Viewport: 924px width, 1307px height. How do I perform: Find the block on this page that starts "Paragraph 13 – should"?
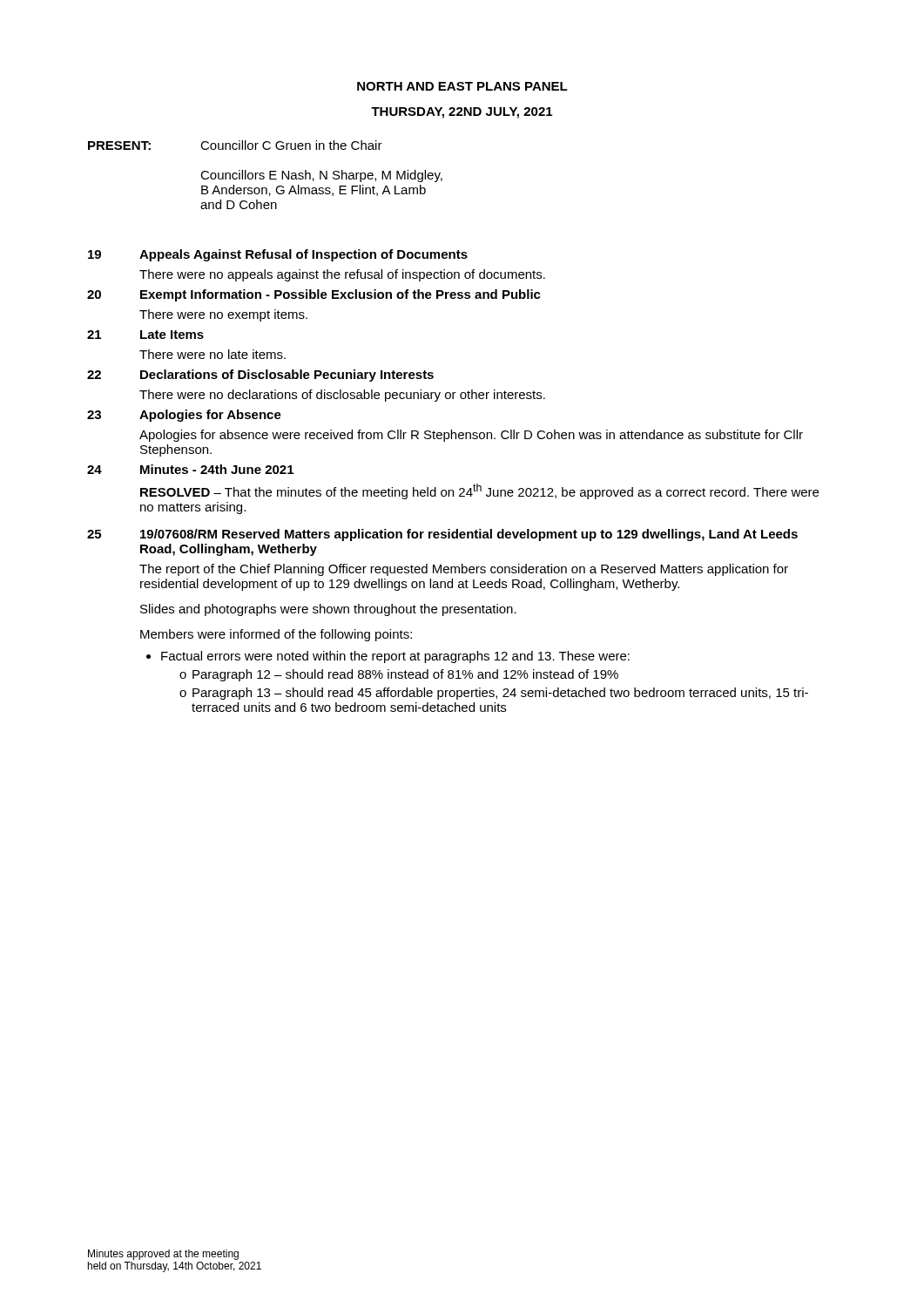(x=500, y=700)
